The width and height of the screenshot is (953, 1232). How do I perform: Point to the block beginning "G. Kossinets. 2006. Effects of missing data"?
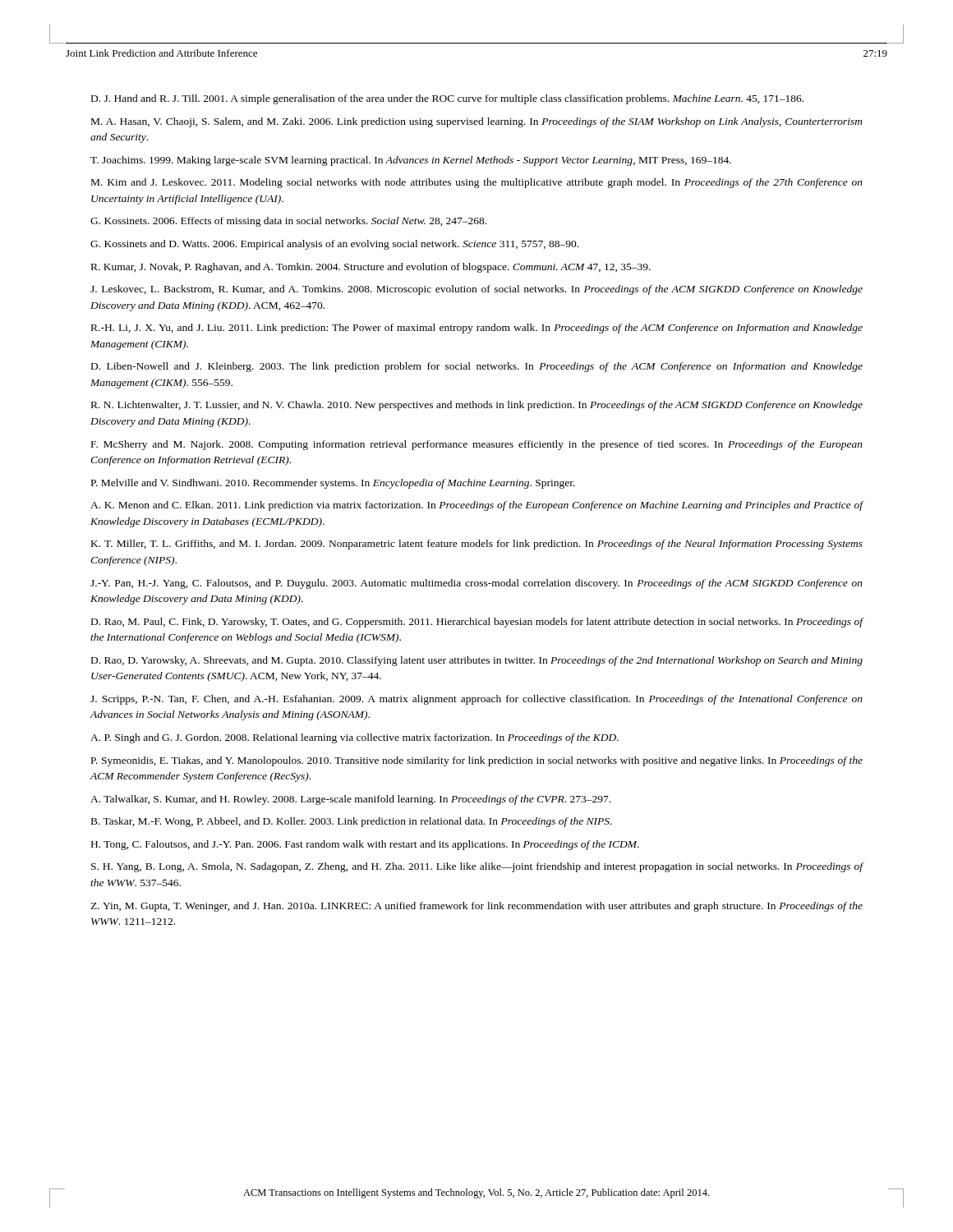tap(289, 221)
